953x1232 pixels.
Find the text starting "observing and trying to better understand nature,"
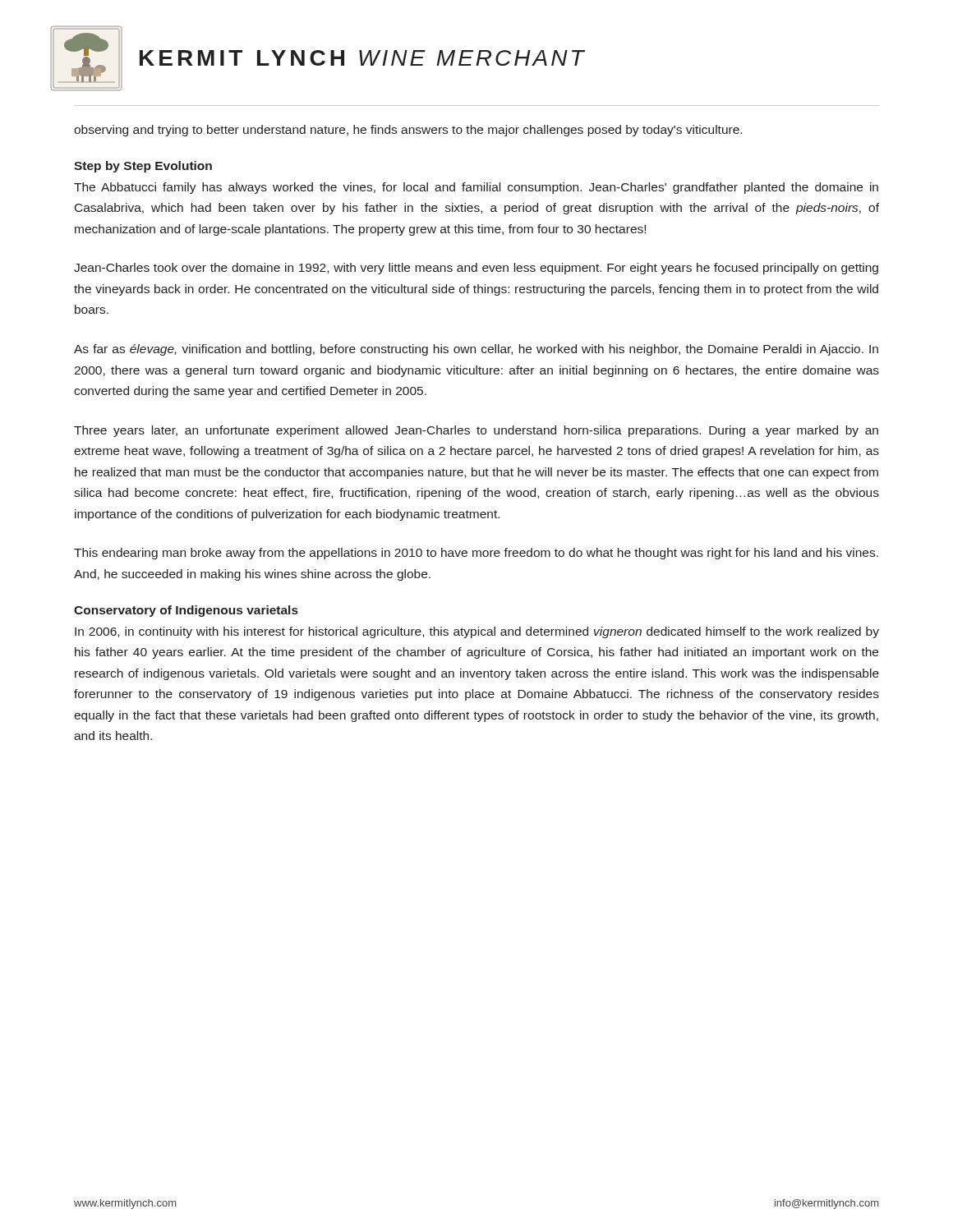pos(409,129)
